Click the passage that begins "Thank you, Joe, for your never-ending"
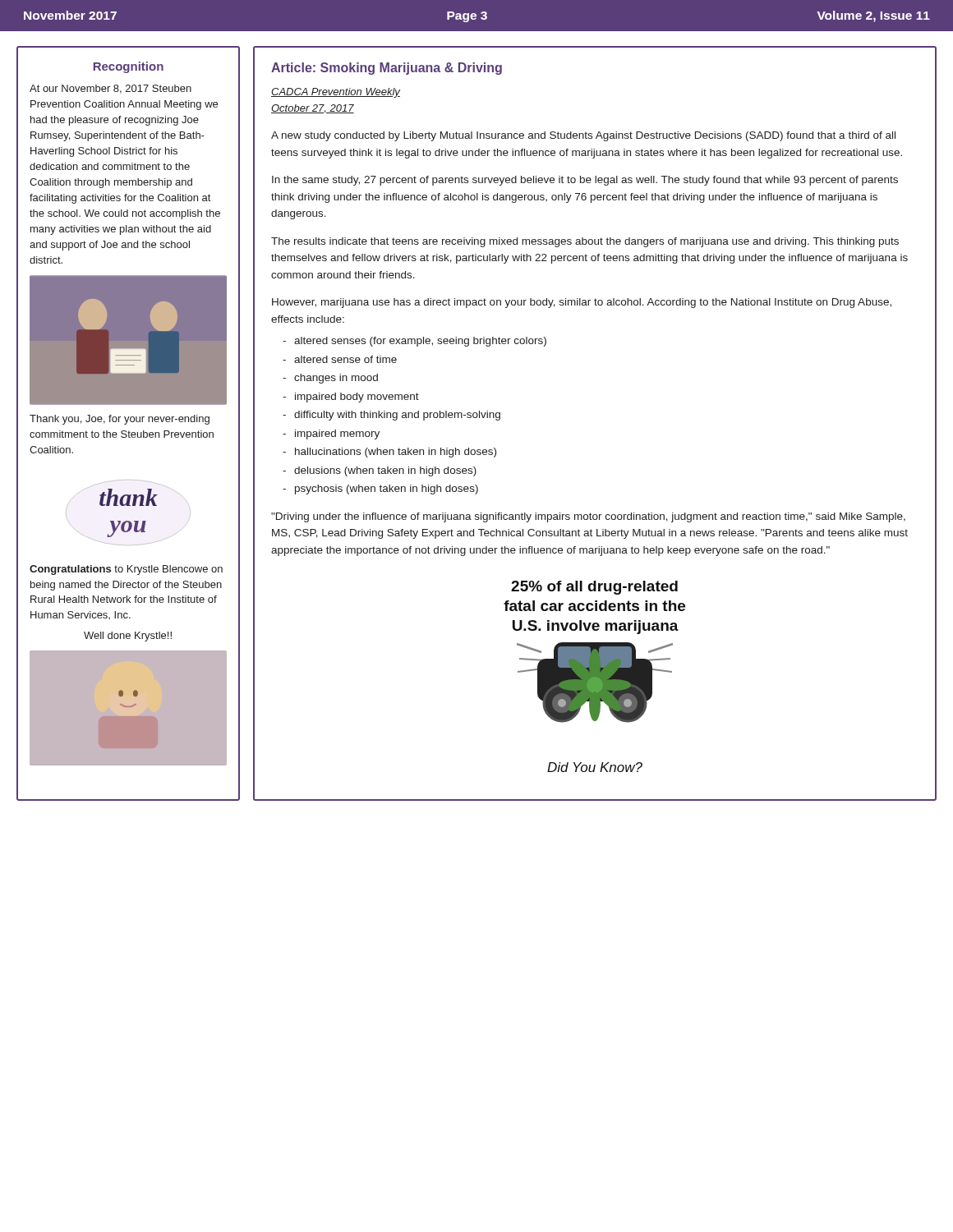Image resolution: width=953 pixels, height=1232 pixels. coord(122,434)
